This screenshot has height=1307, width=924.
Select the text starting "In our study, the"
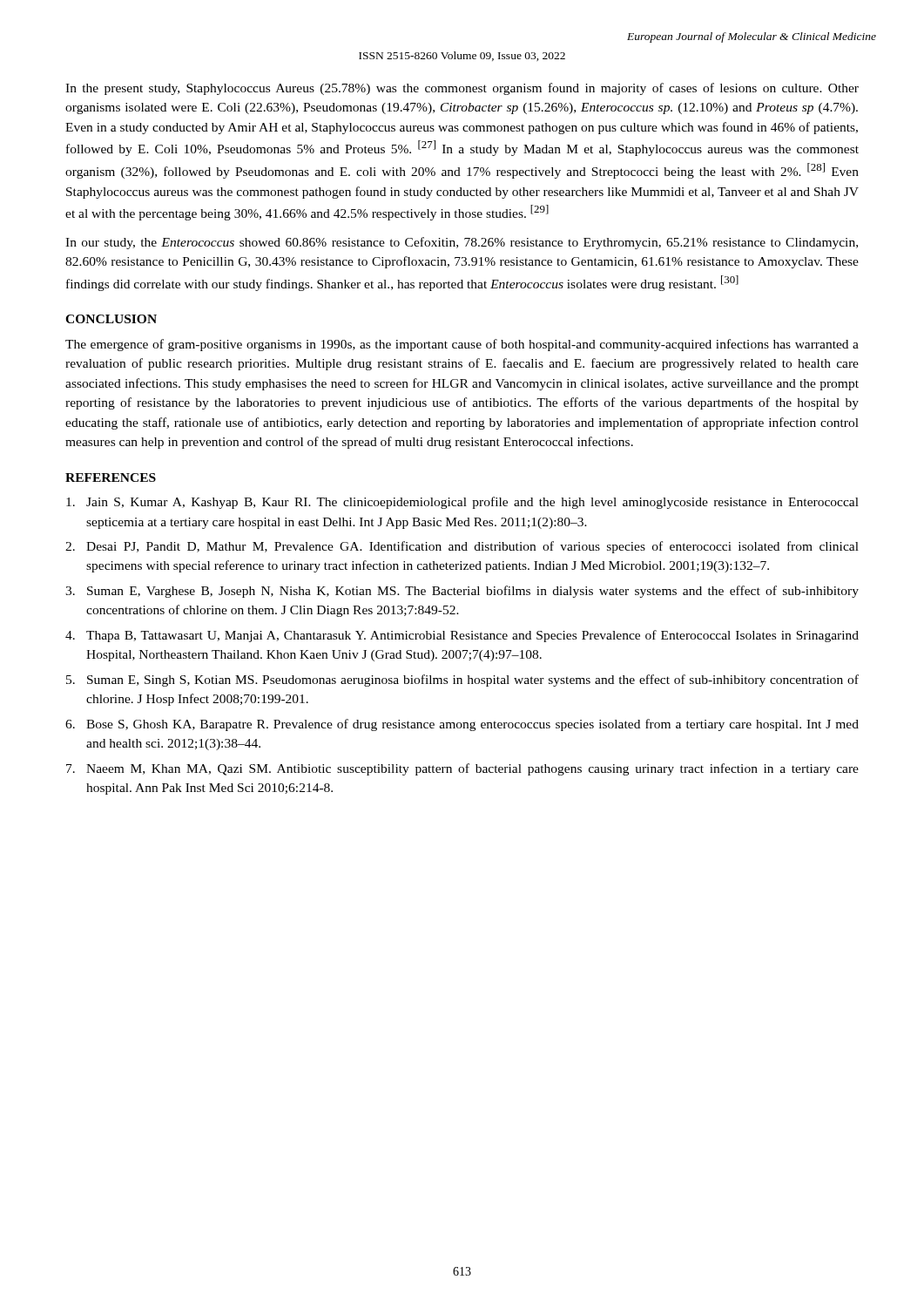coord(462,263)
